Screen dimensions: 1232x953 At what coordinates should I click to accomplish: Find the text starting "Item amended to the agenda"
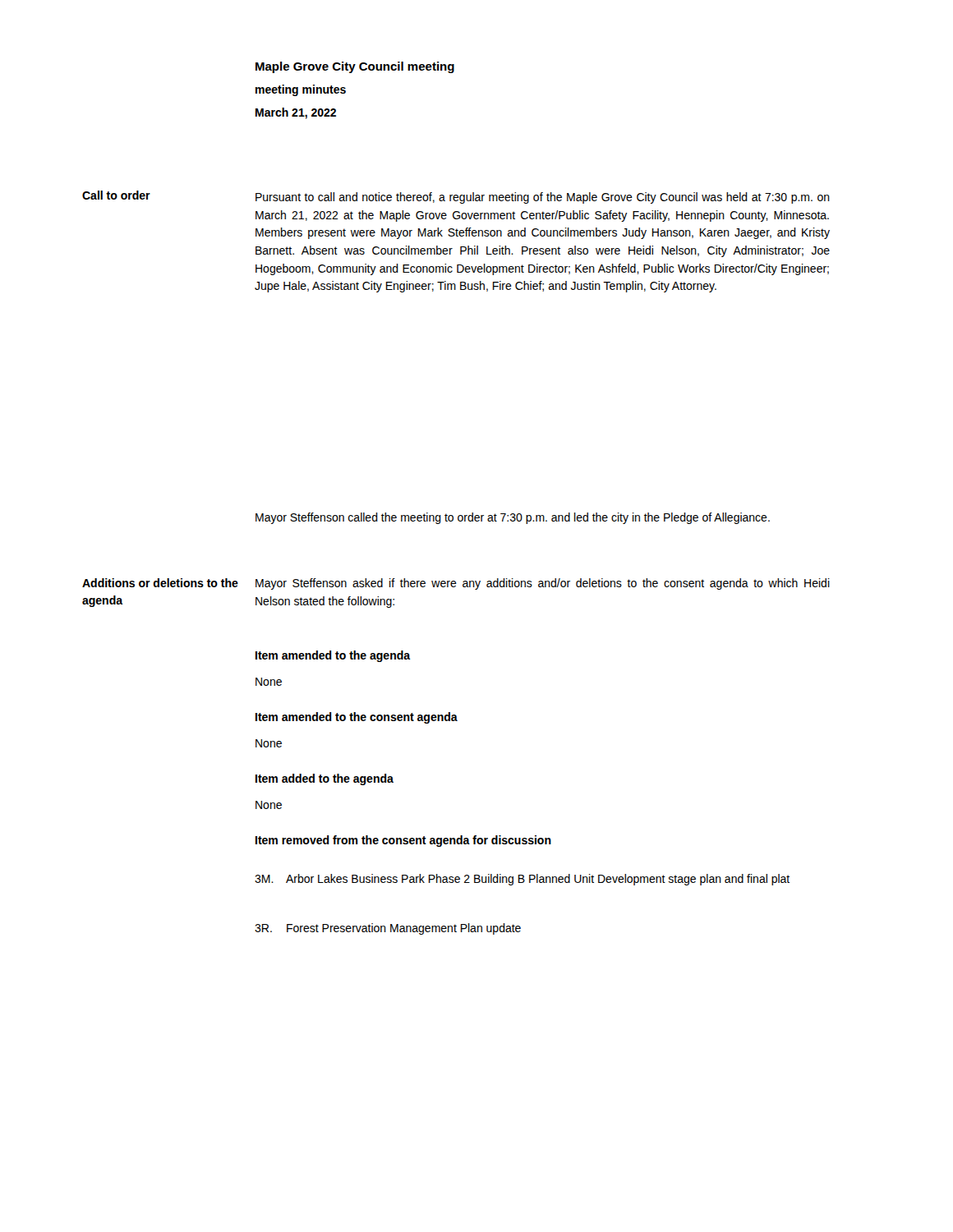[x=332, y=655]
